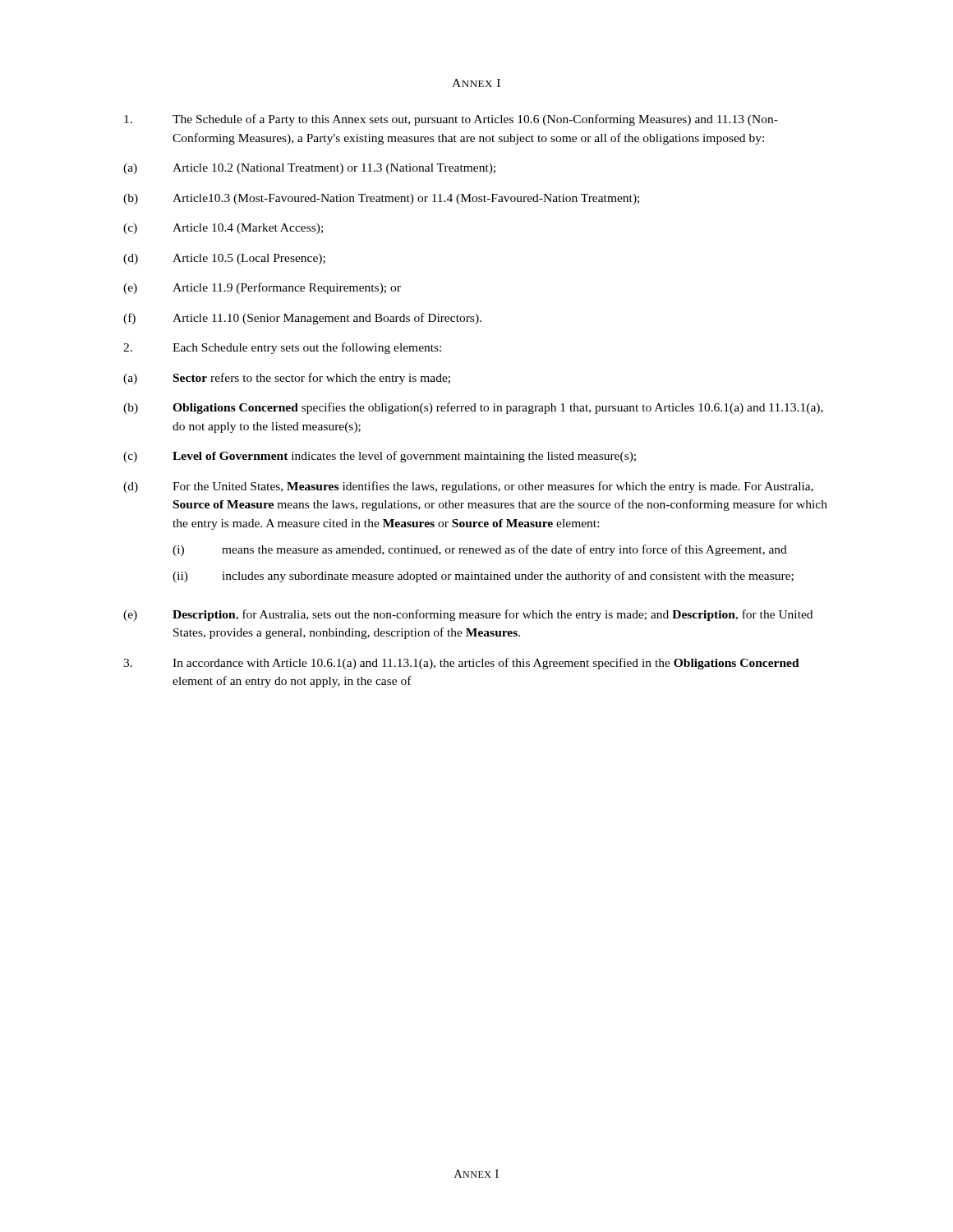
Task: Locate the passage starting "(c) Level of Government"
Action: point(476,456)
